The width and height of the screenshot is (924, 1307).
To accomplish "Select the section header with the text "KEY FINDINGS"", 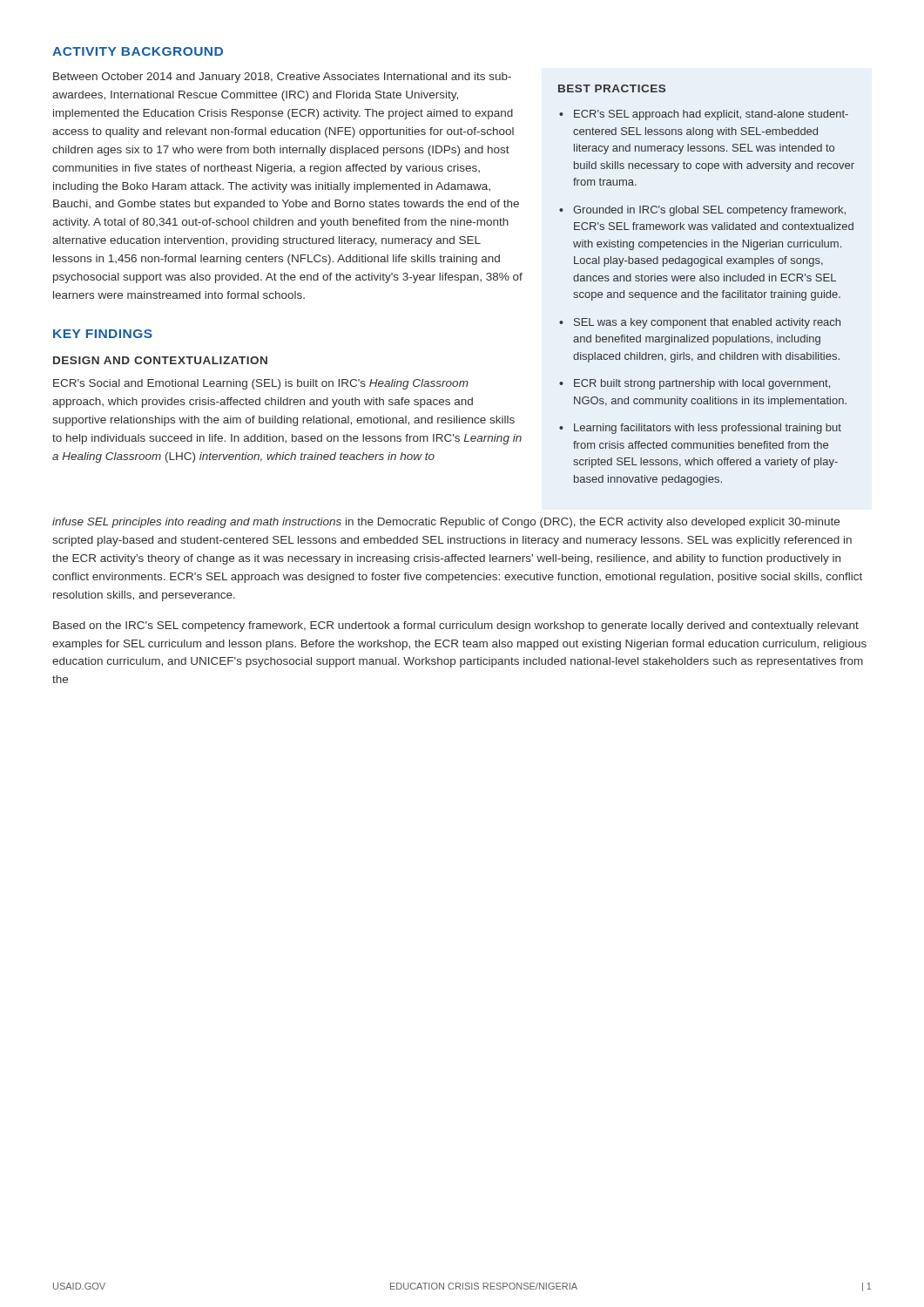I will 103,333.
